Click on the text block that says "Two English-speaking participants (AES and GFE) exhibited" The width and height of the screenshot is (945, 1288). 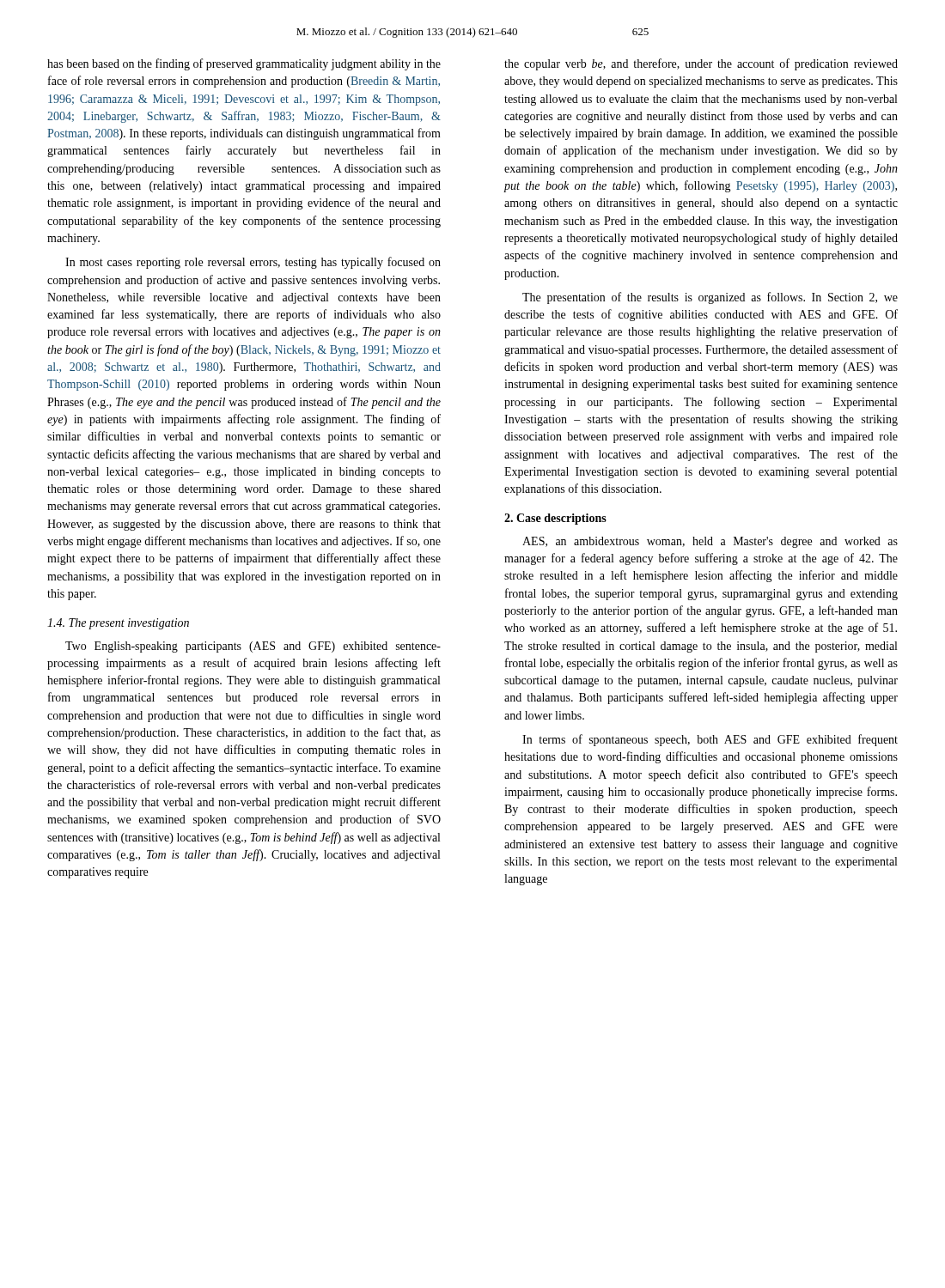[244, 760]
